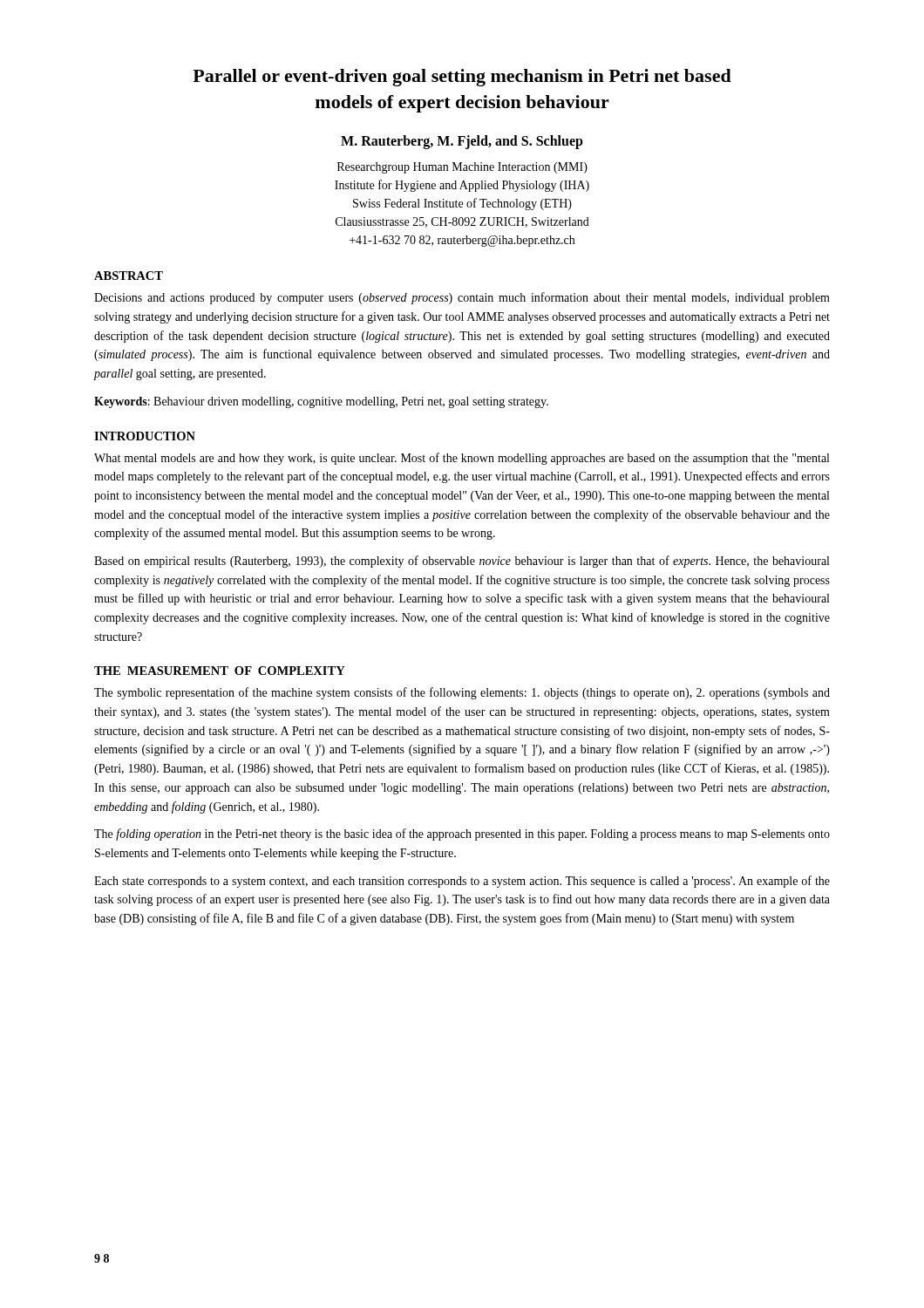
Task: Find the text block that reads "Researchgroup Human Machine Interaction (MMI) Institute for Hygiene"
Action: tap(462, 204)
